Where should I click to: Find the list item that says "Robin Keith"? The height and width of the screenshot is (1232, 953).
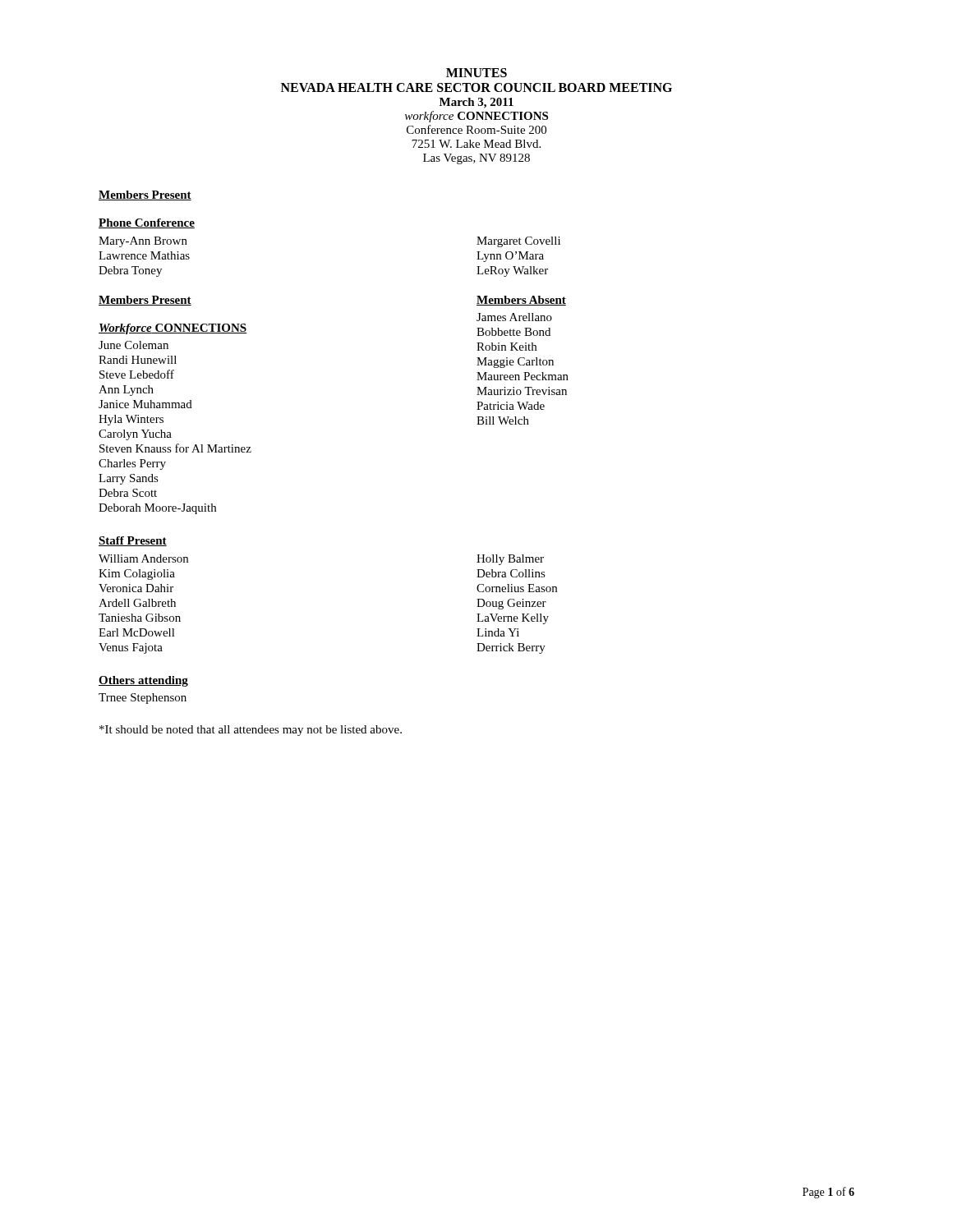507,347
